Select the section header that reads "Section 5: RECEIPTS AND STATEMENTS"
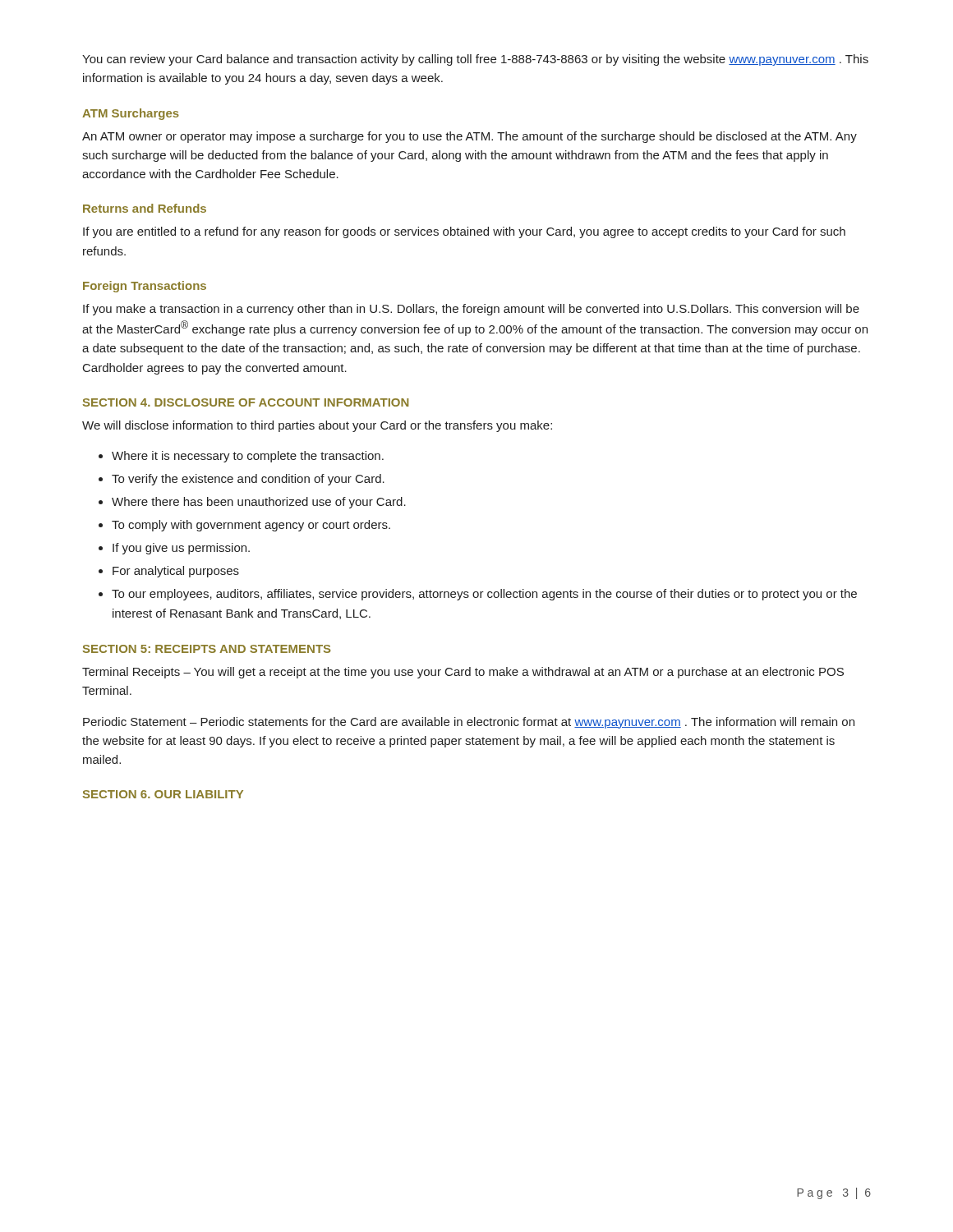 (x=207, y=648)
